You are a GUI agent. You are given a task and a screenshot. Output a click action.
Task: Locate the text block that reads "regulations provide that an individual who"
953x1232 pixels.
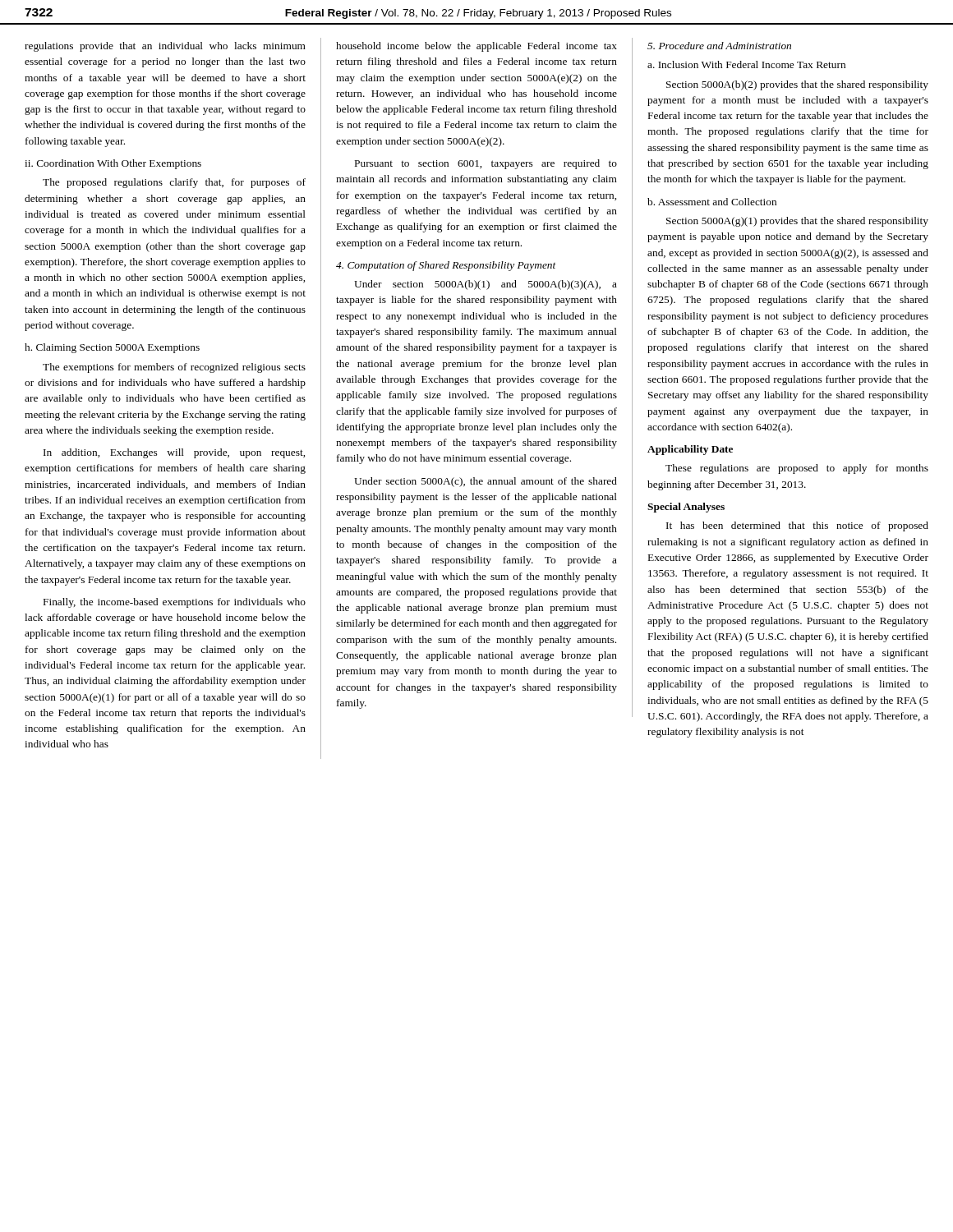tap(165, 93)
